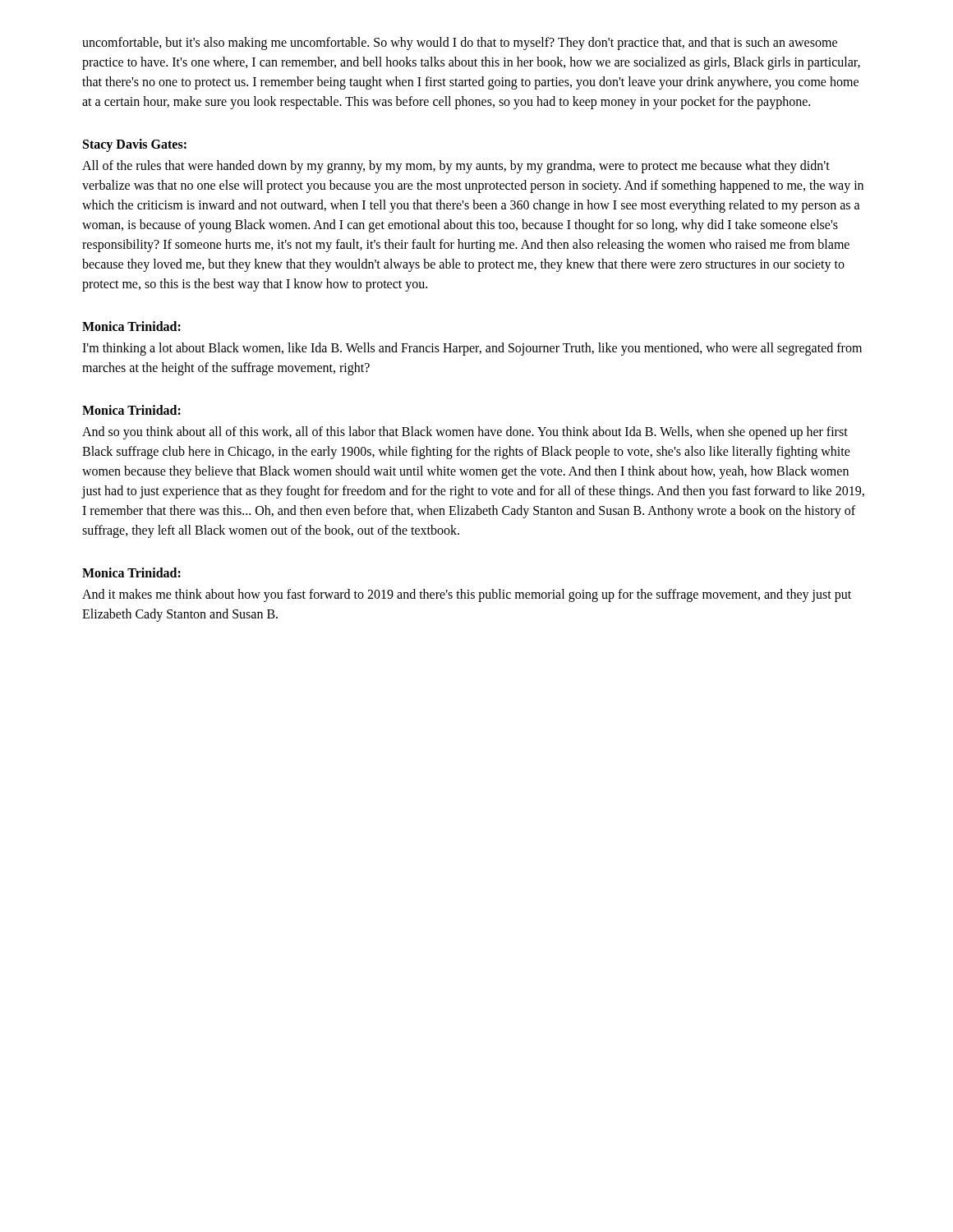
Task: Click where it says "Stacy Davis Gates:"
Action: (x=135, y=144)
